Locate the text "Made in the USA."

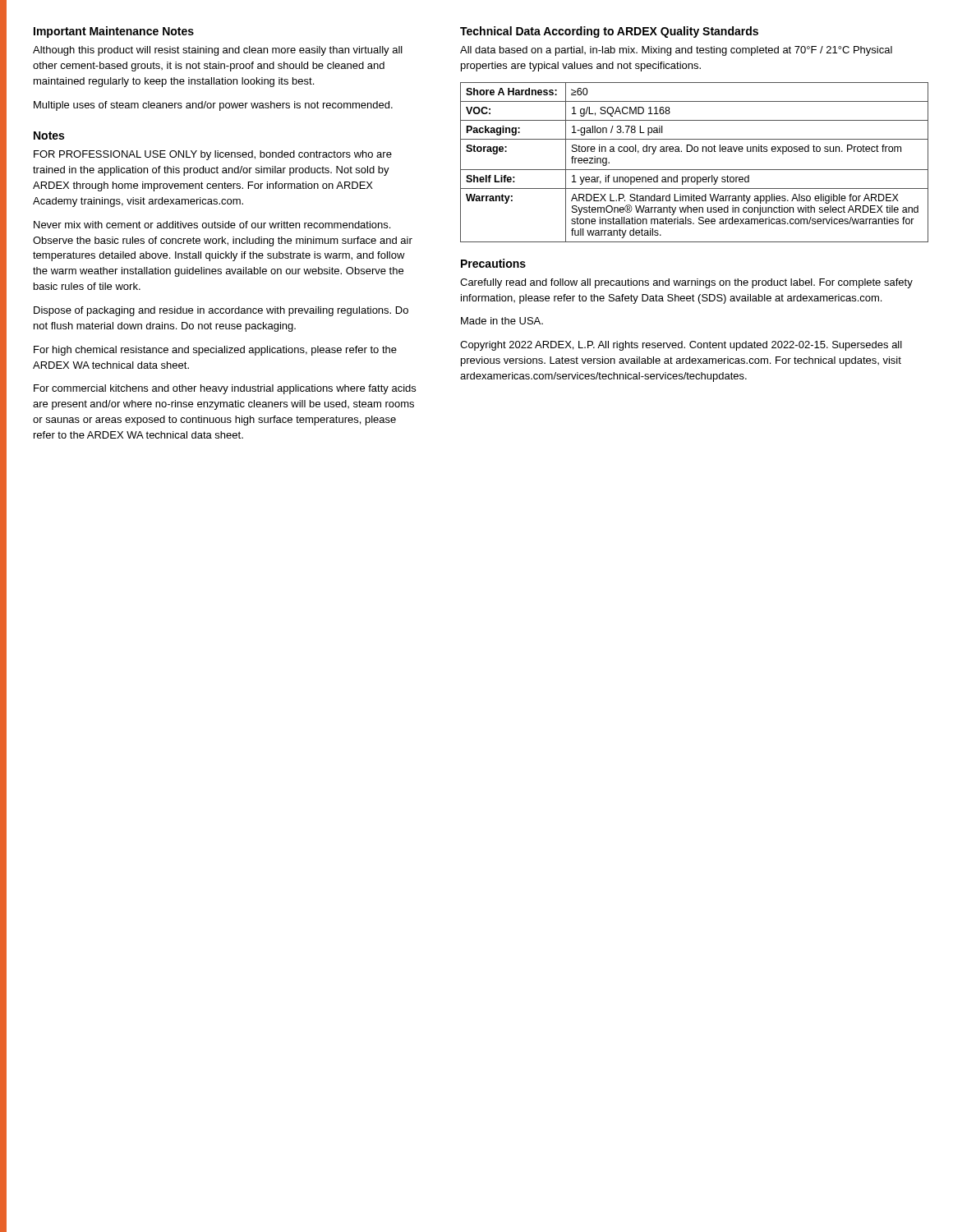(502, 321)
